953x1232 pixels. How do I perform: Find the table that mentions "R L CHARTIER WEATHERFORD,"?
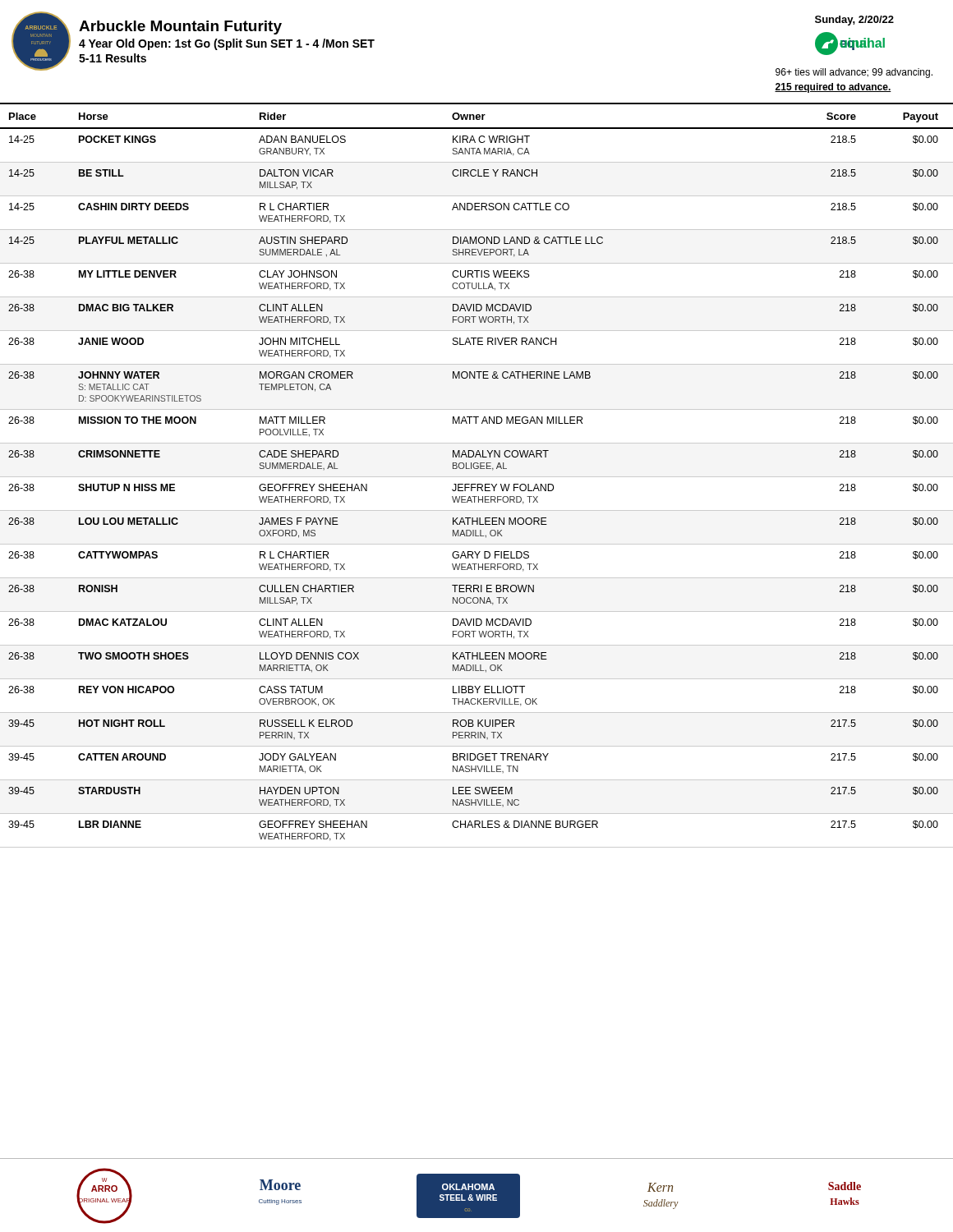476,513
